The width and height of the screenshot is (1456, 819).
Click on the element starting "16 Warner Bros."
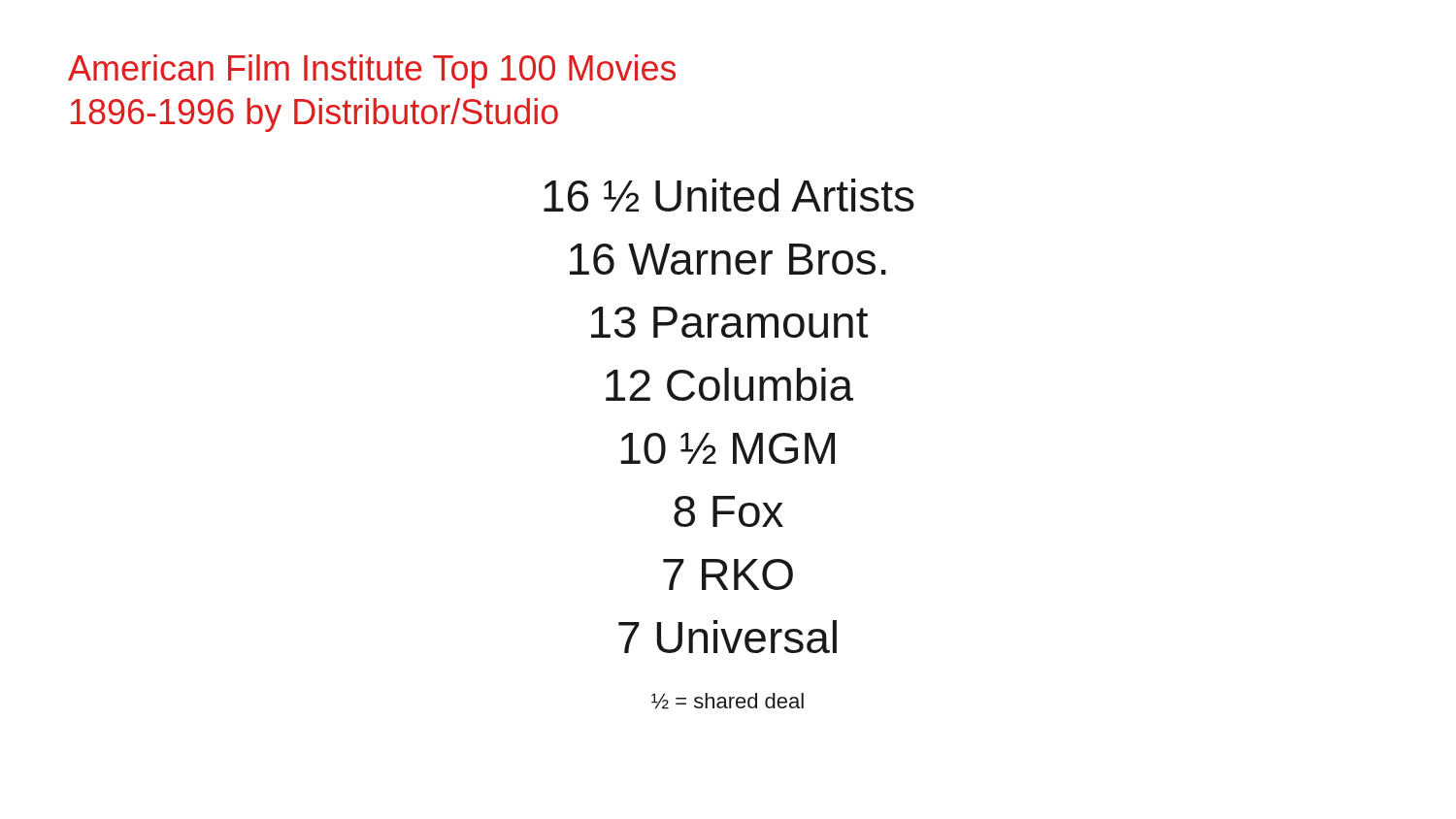click(x=728, y=259)
